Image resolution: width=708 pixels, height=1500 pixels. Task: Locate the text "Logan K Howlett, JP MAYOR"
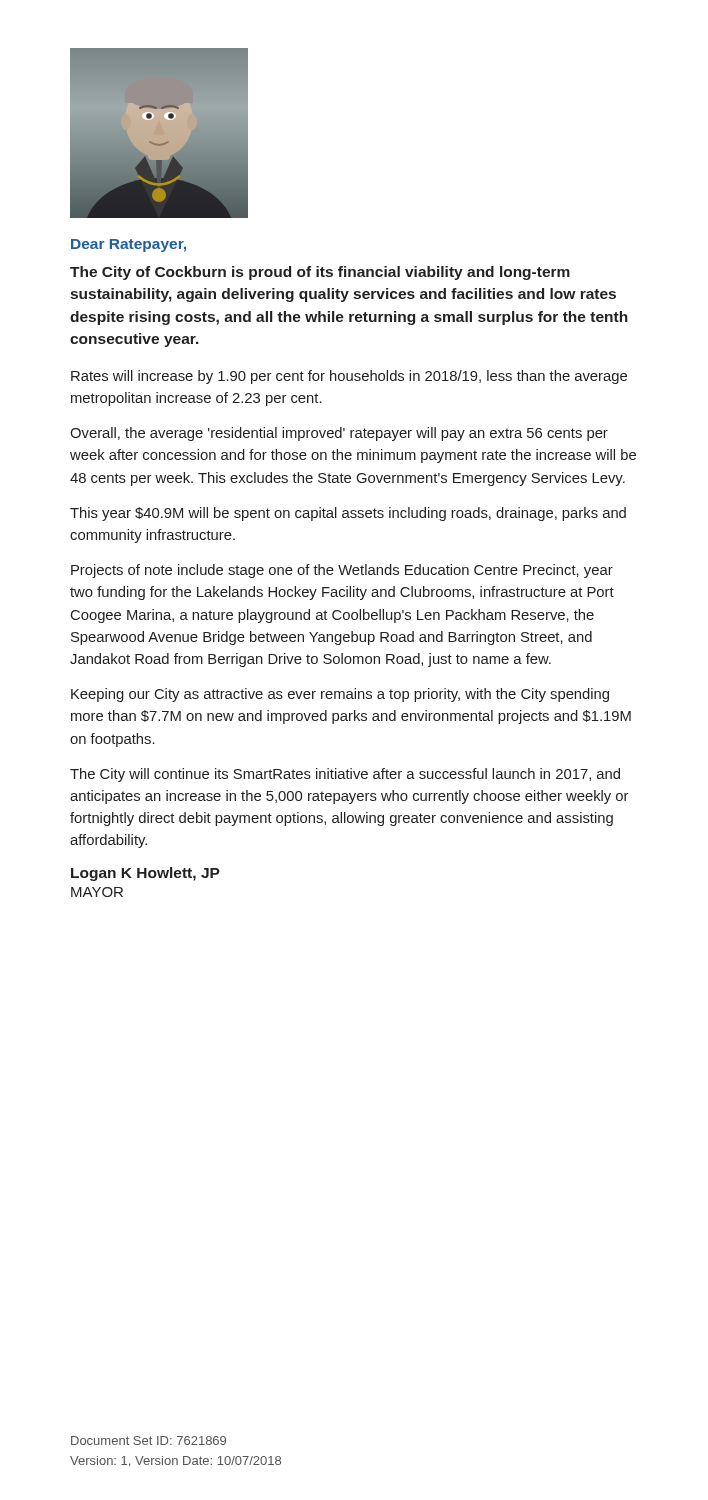(146, 874)
